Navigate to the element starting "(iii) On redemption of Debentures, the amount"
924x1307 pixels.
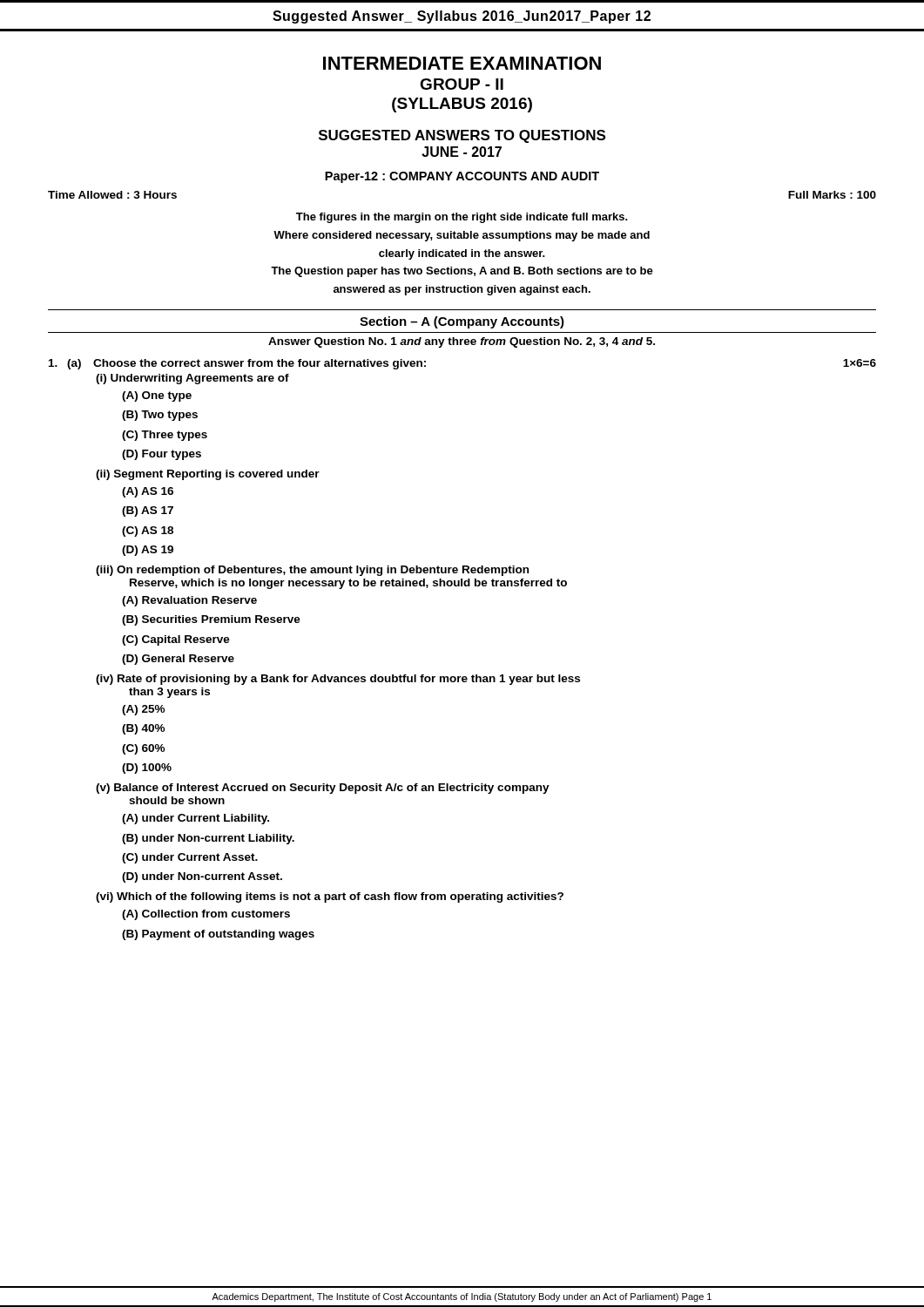pos(312,571)
